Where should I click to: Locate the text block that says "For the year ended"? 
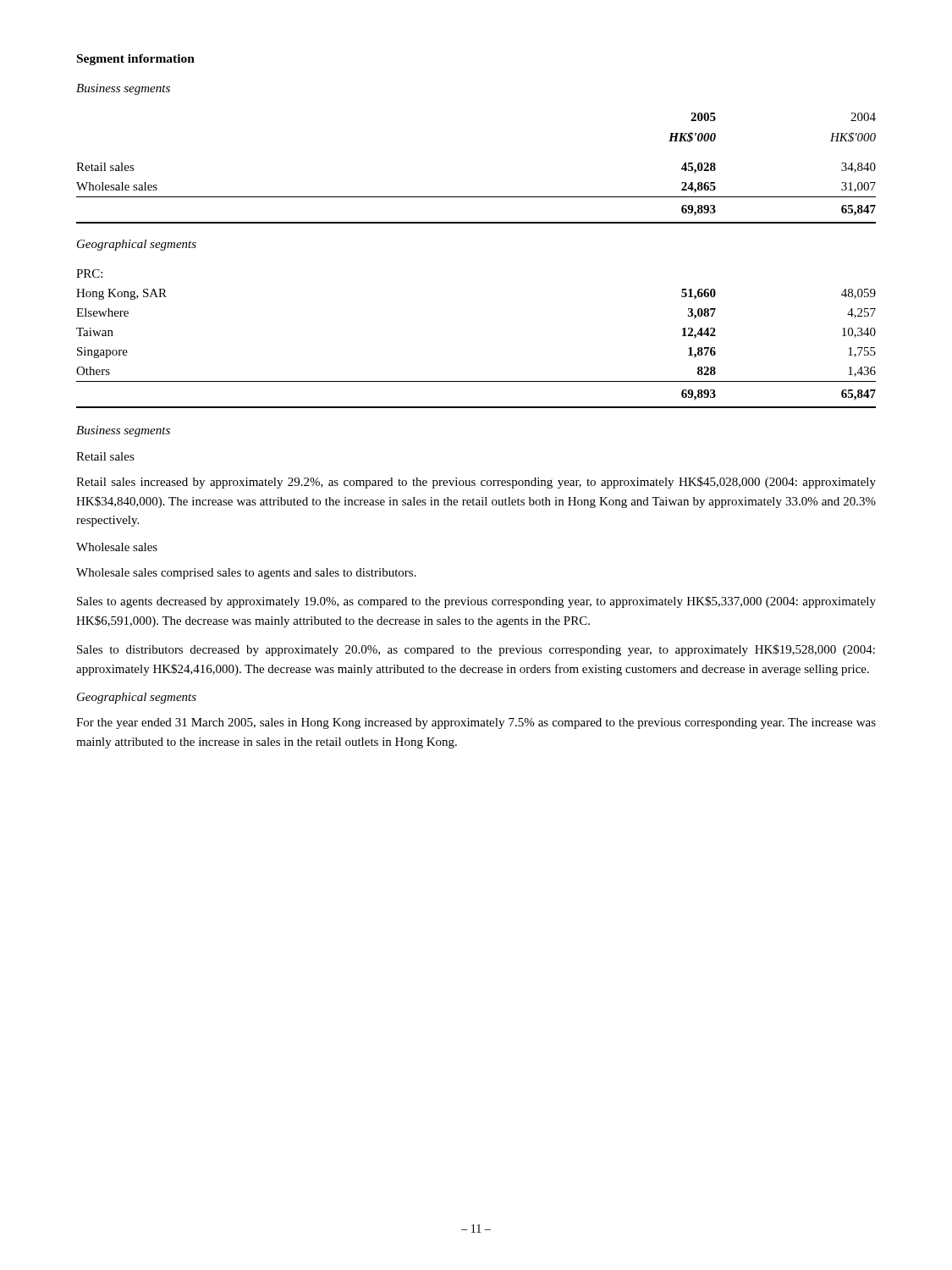coord(476,732)
